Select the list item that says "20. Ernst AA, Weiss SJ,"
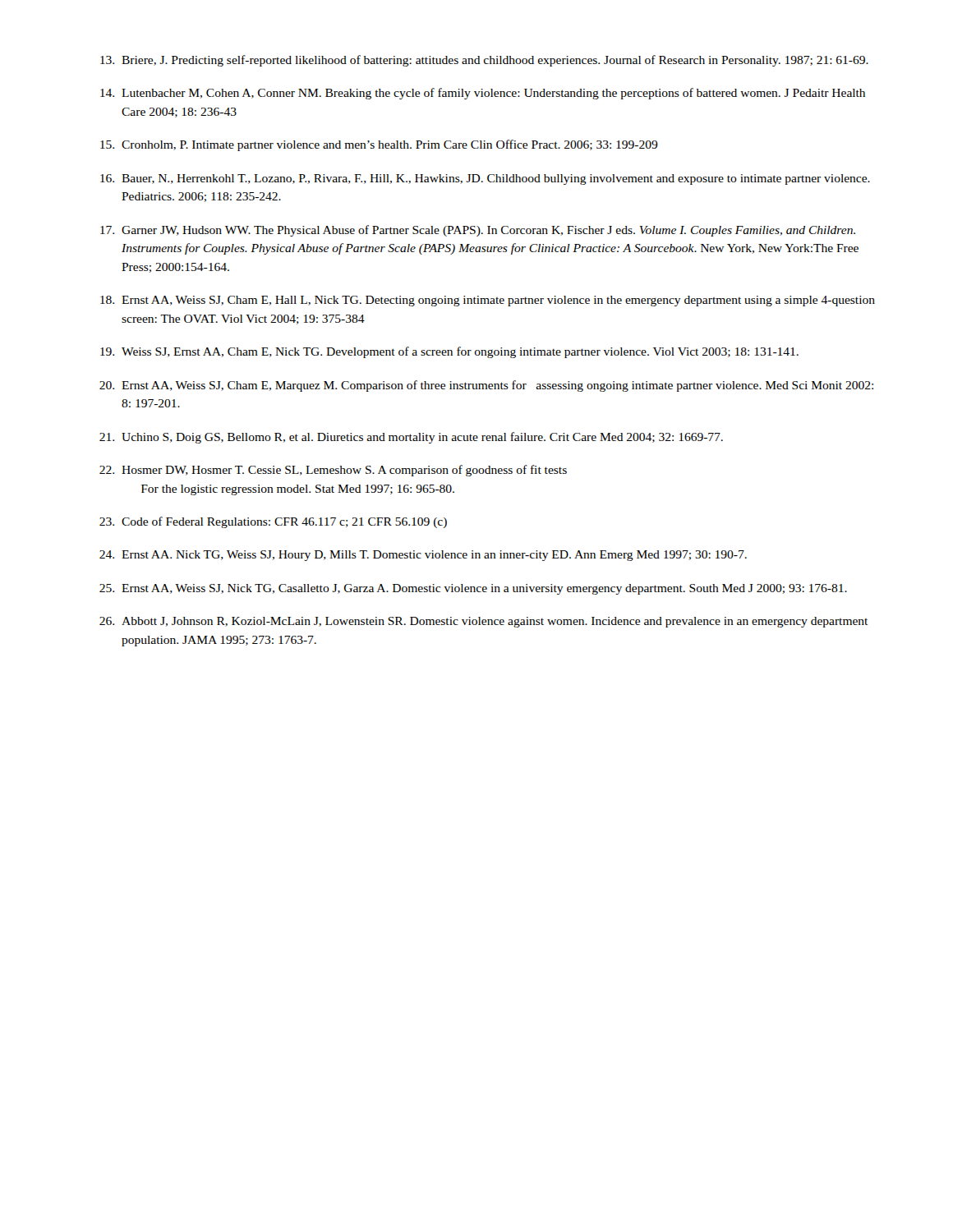 click(x=481, y=394)
